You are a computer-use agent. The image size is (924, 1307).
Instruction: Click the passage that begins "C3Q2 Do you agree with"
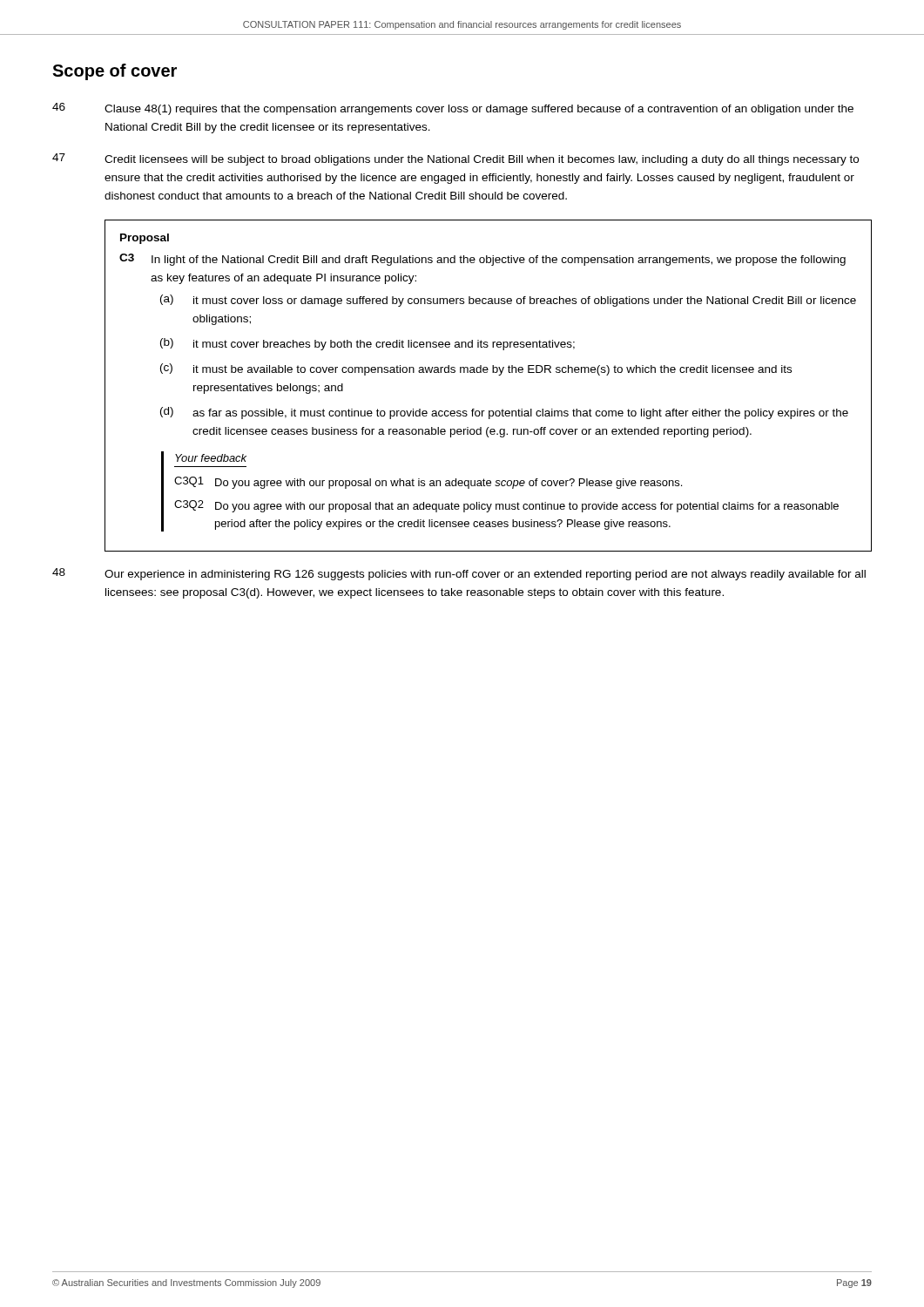point(516,515)
